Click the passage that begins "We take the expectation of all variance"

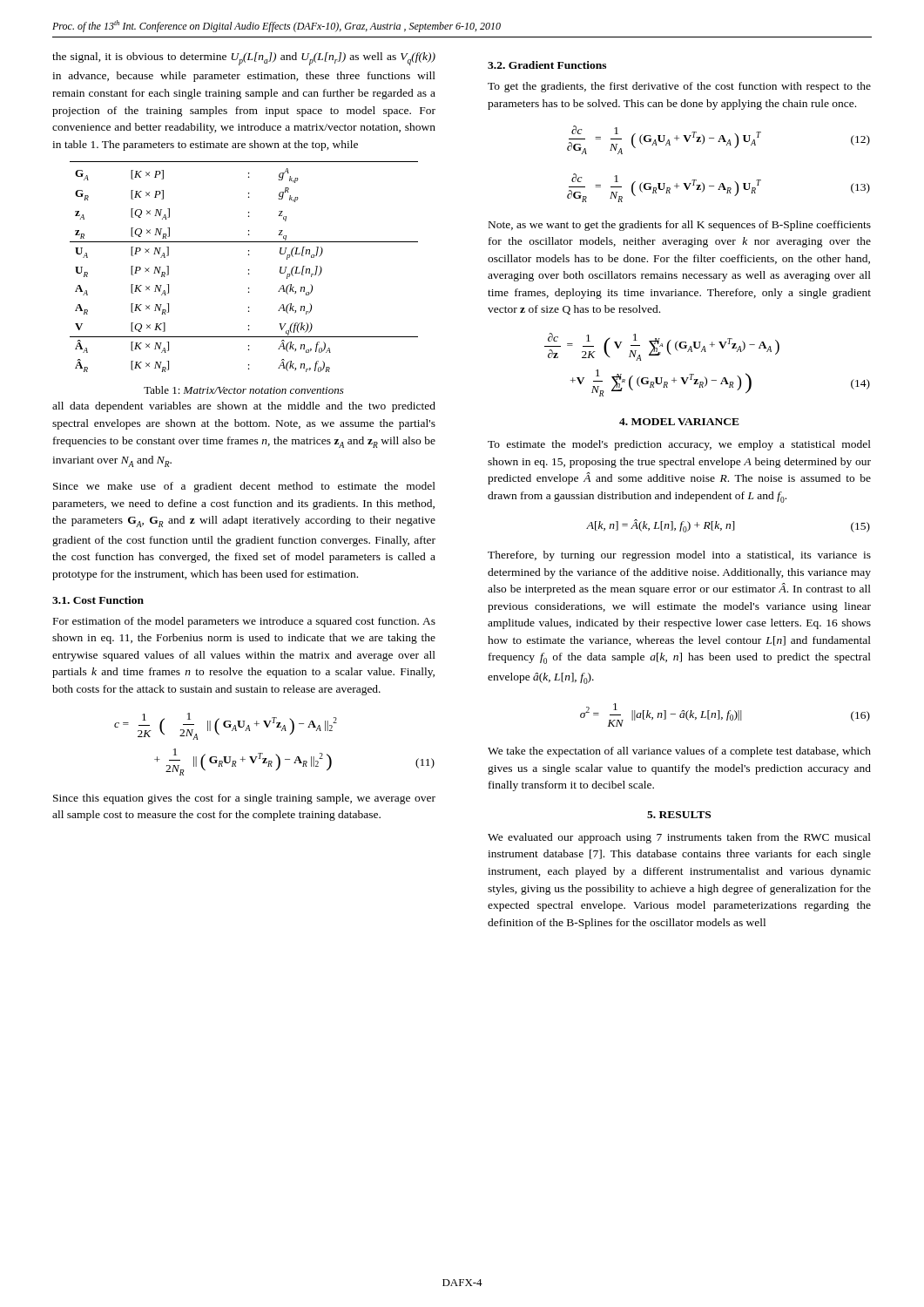pyautogui.click(x=679, y=768)
